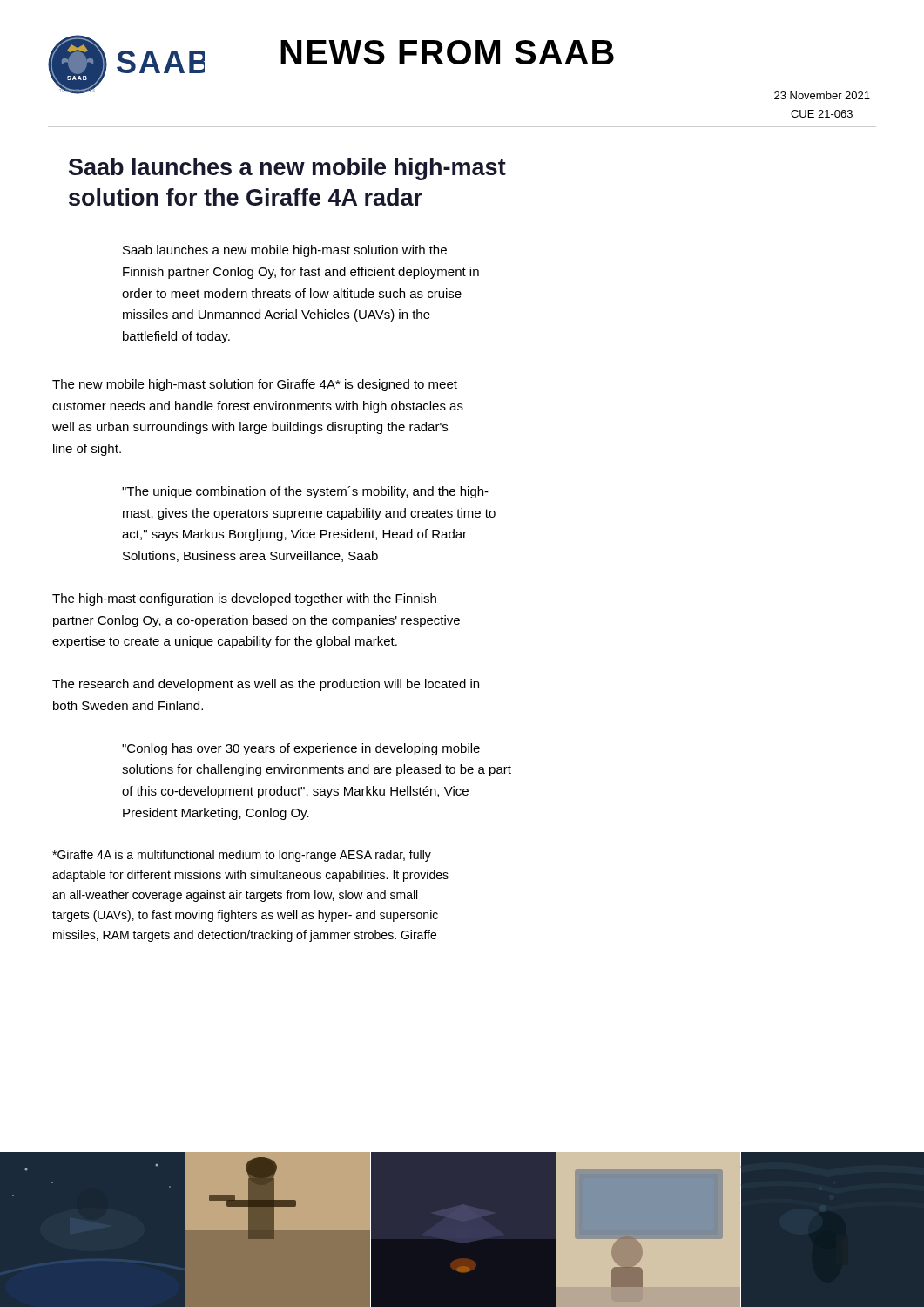Locate the logo
Screen dimensions: 1307x924
tap(126, 66)
